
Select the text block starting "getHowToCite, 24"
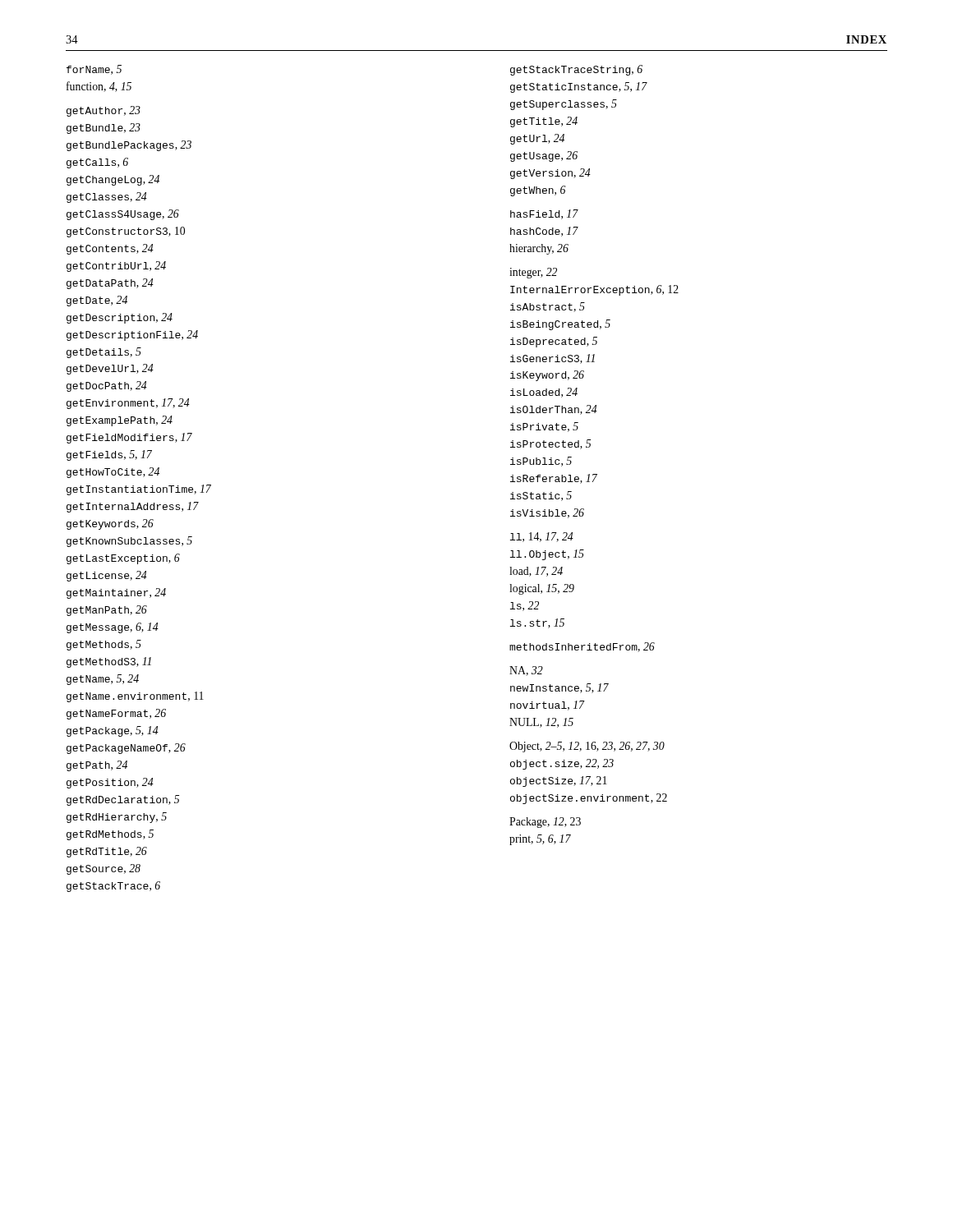tap(113, 473)
